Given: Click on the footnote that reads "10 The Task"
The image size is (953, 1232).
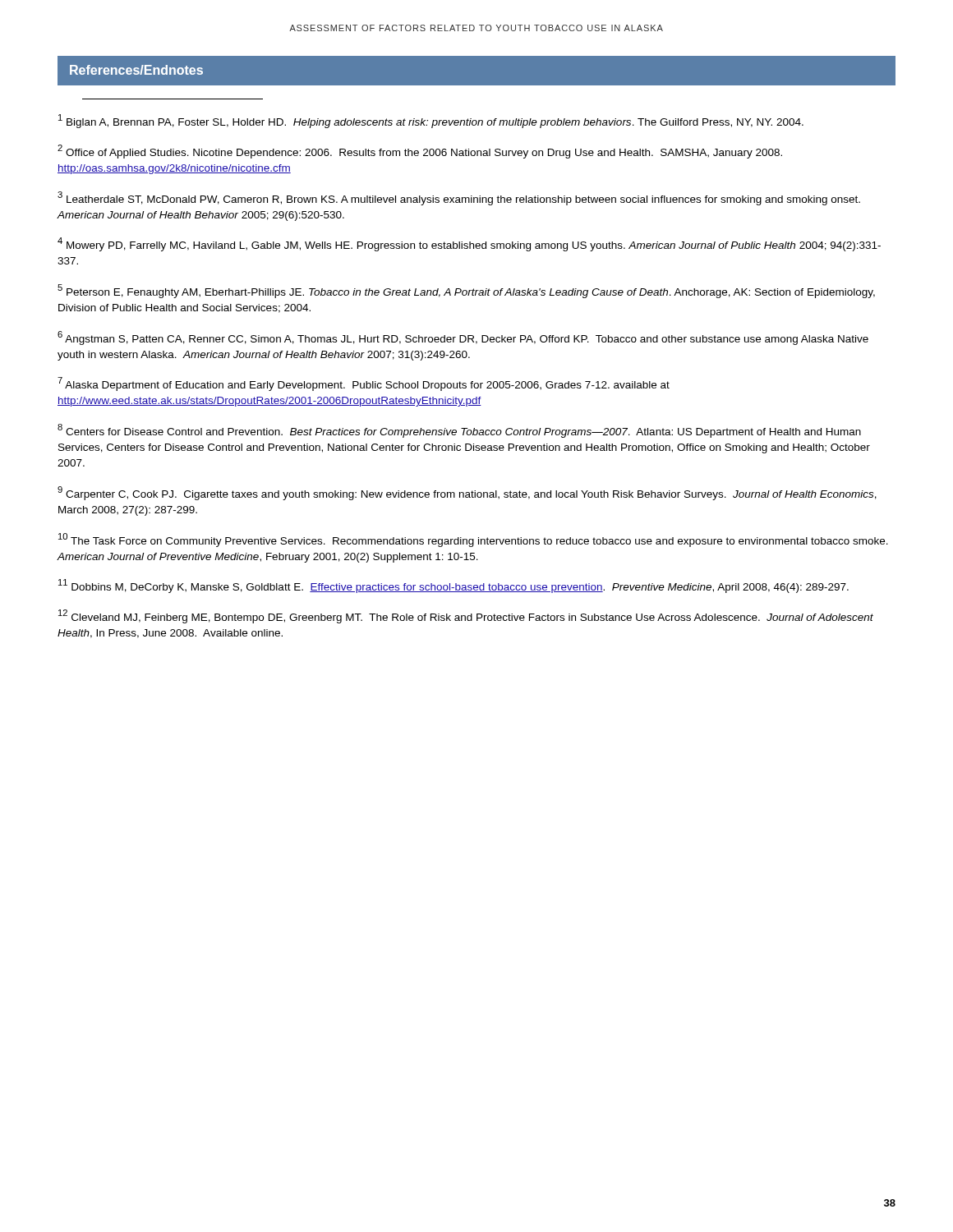Looking at the screenshot, I should (x=475, y=547).
